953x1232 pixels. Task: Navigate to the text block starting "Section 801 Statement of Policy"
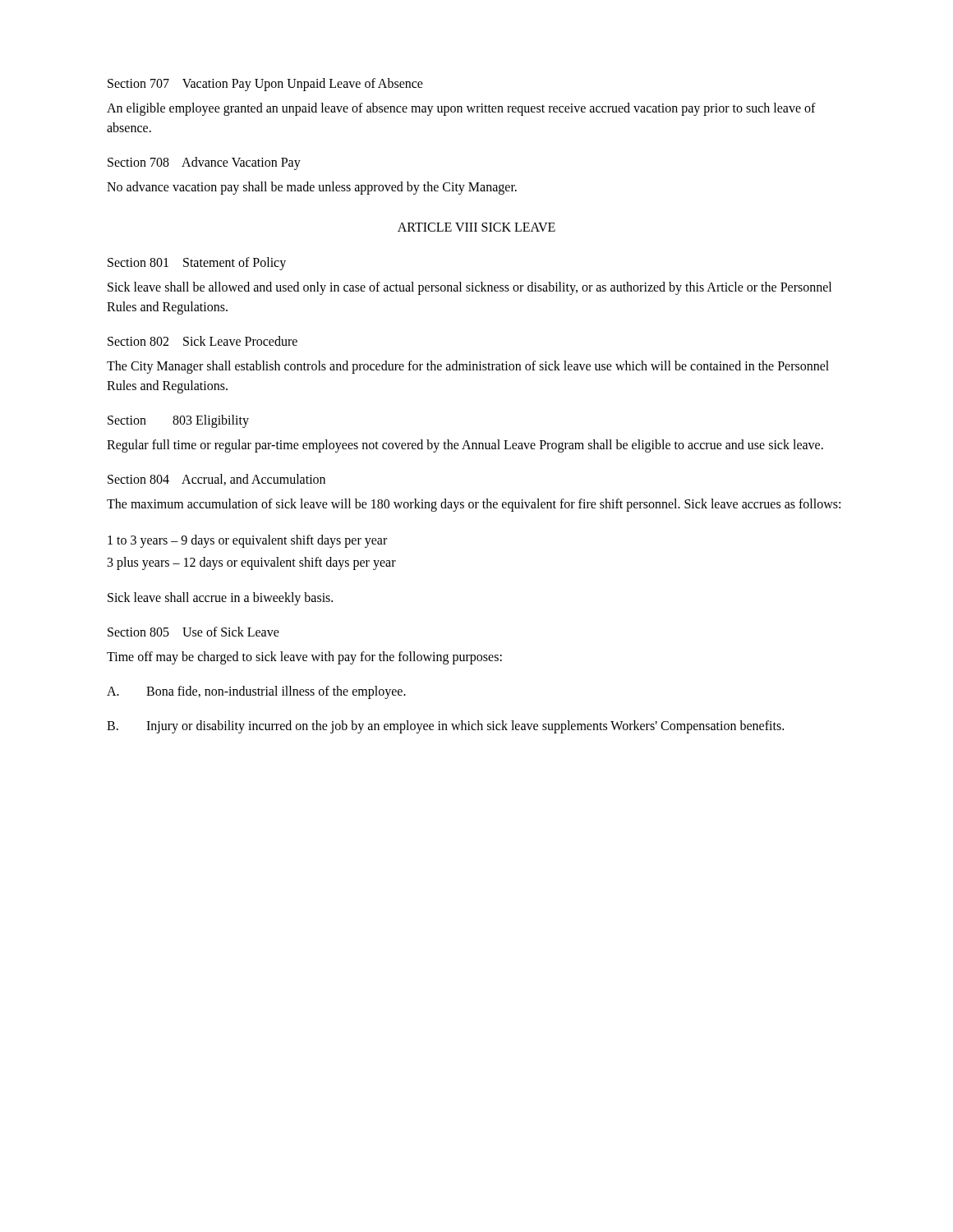196,262
